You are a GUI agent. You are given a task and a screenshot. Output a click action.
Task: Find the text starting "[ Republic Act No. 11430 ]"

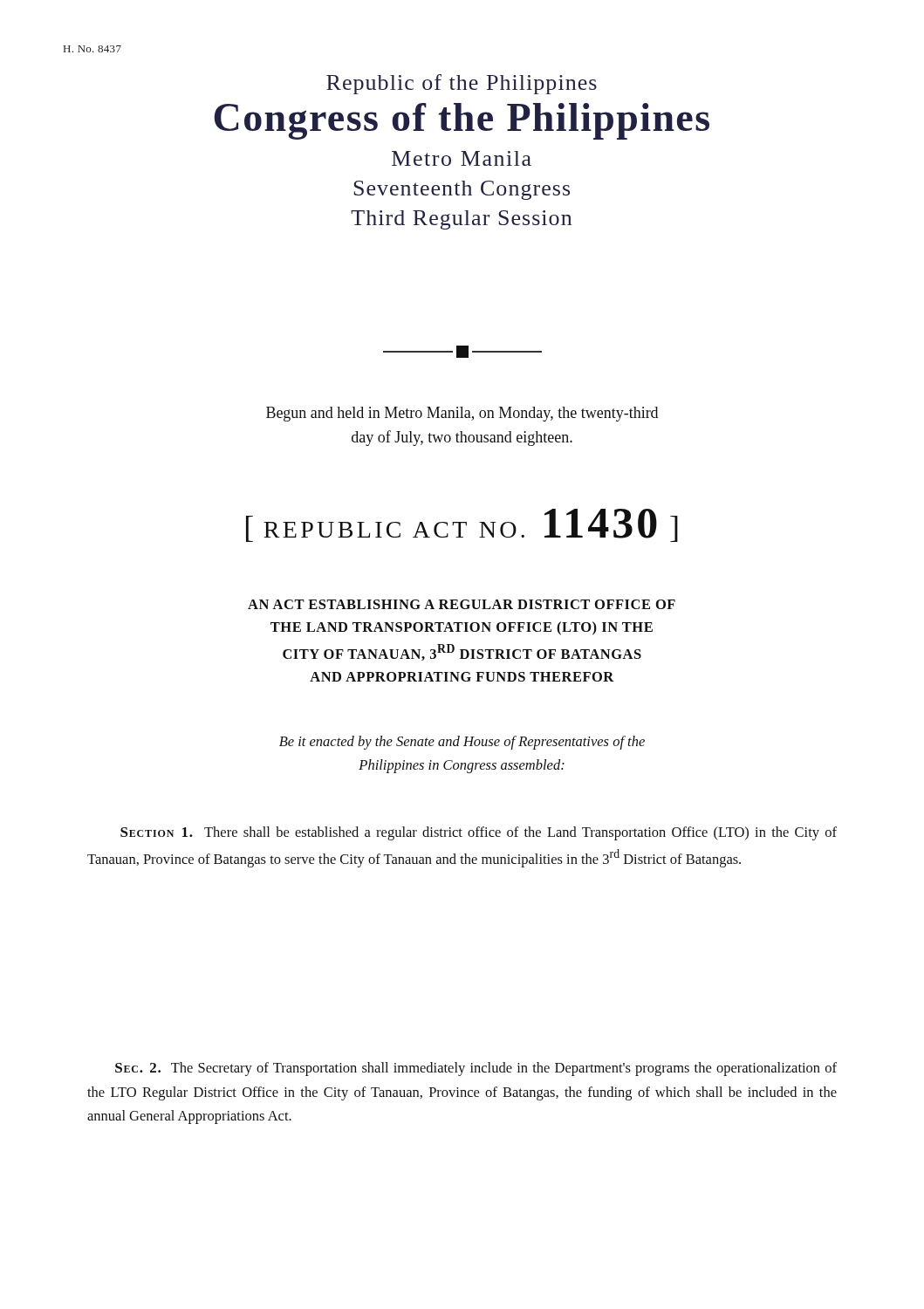pos(462,523)
